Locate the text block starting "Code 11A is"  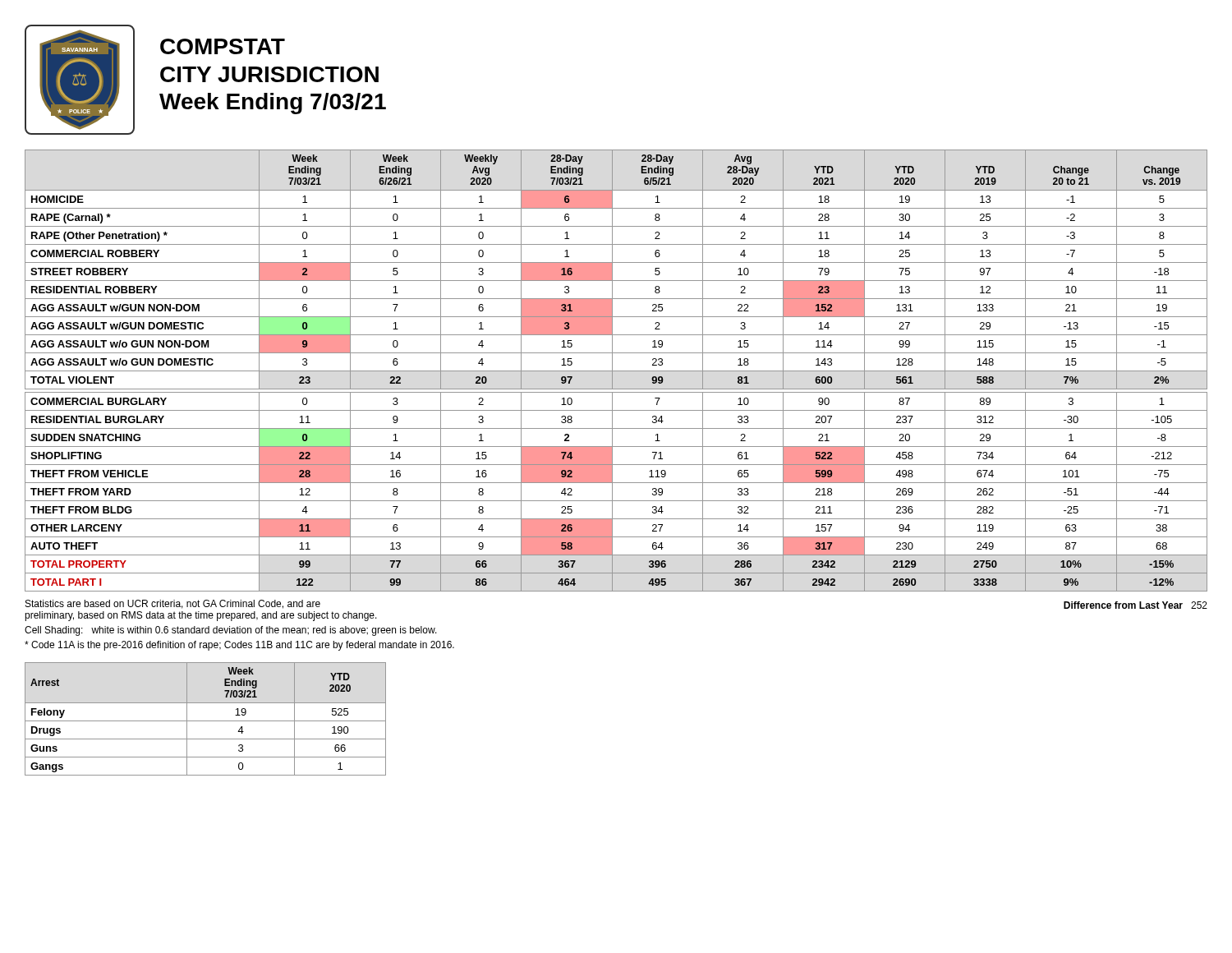point(240,645)
